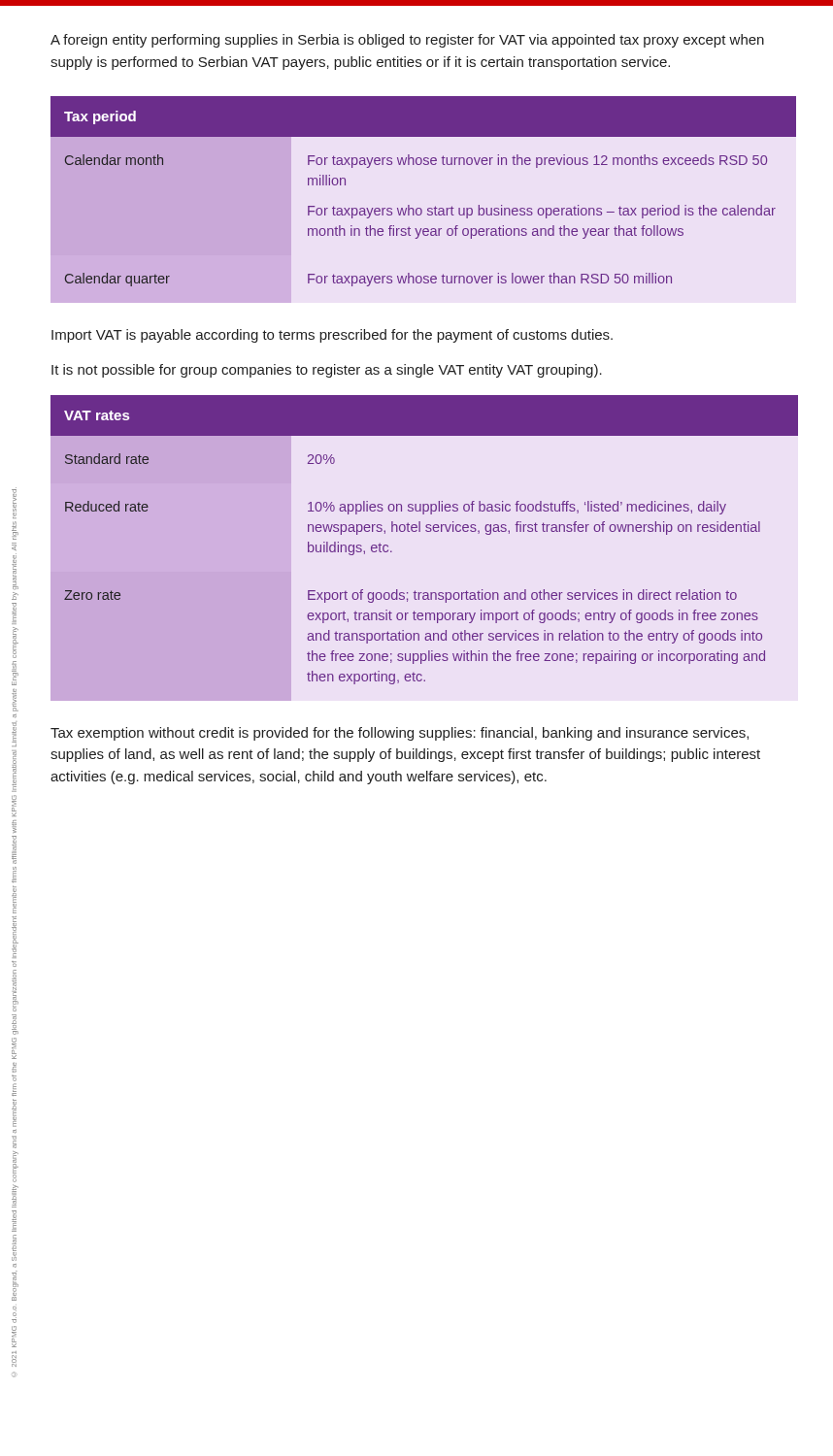The width and height of the screenshot is (833, 1456).
Task: Point to the block beginning "Import VAT is"
Action: click(332, 334)
